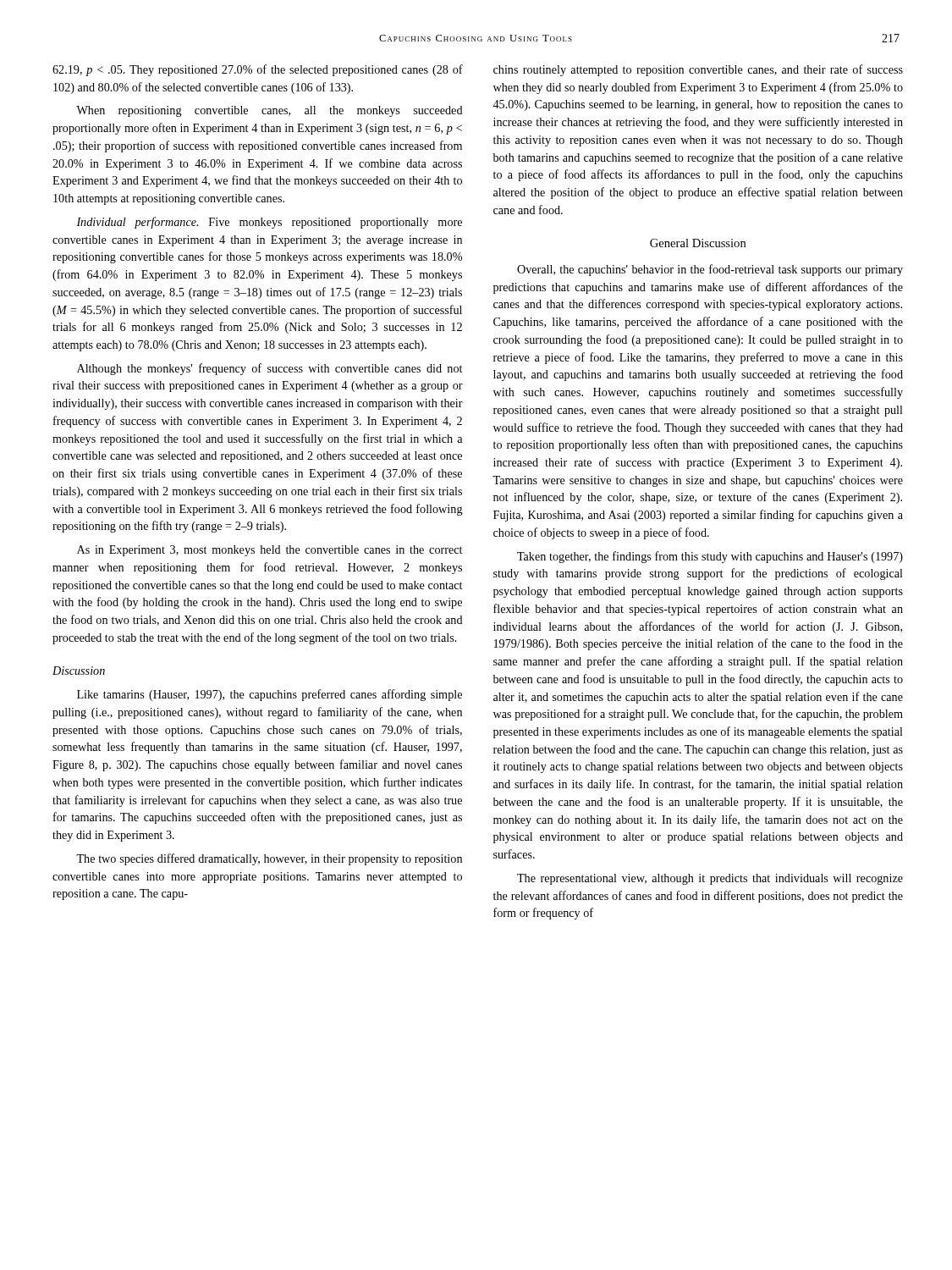
Task: Select the section header that reads "General Discussion"
Action: pyautogui.click(x=698, y=243)
